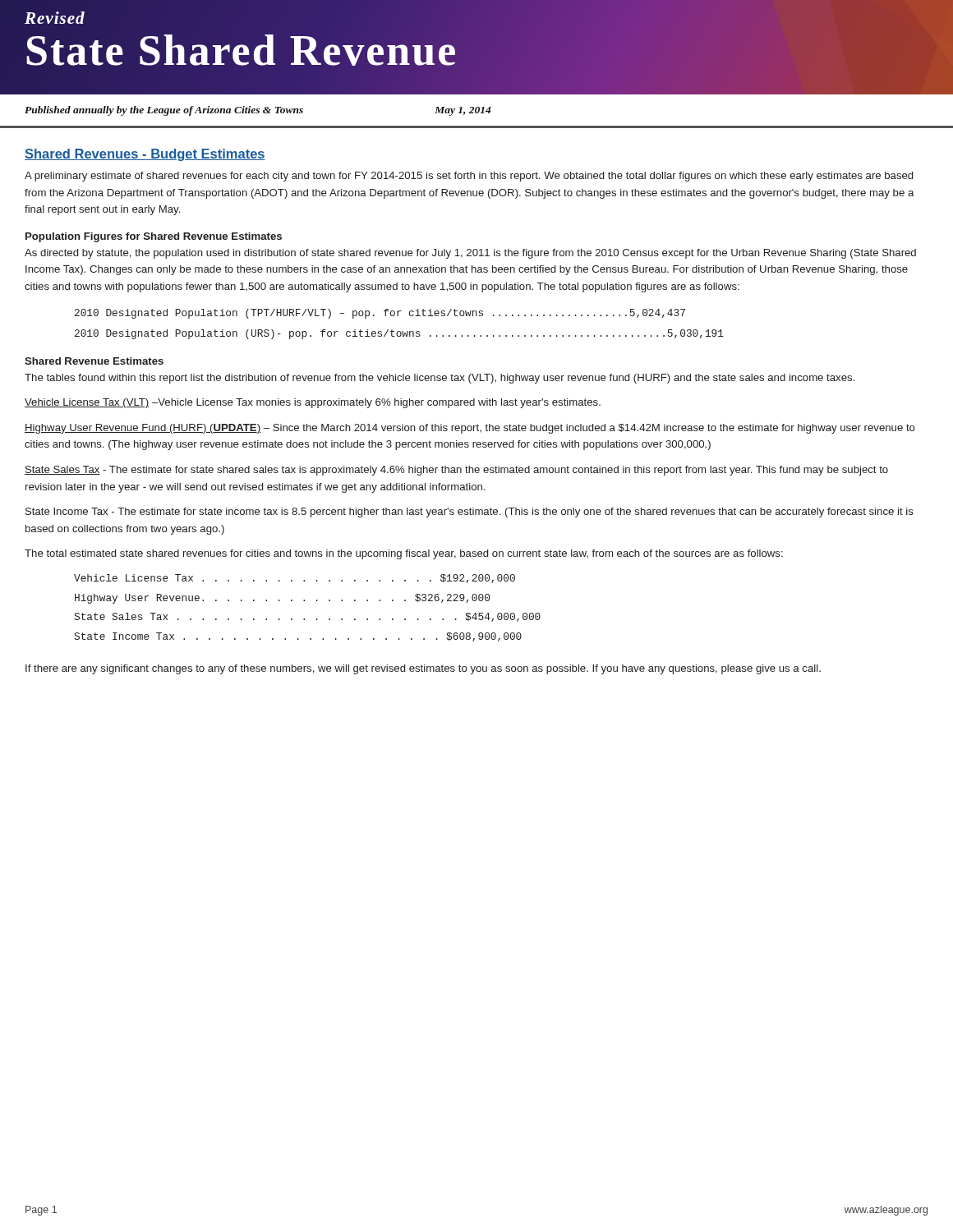The height and width of the screenshot is (1232, 953).
Task: Find the region starting "As directed by statute, the population used in"
Action: coord(471,269)
